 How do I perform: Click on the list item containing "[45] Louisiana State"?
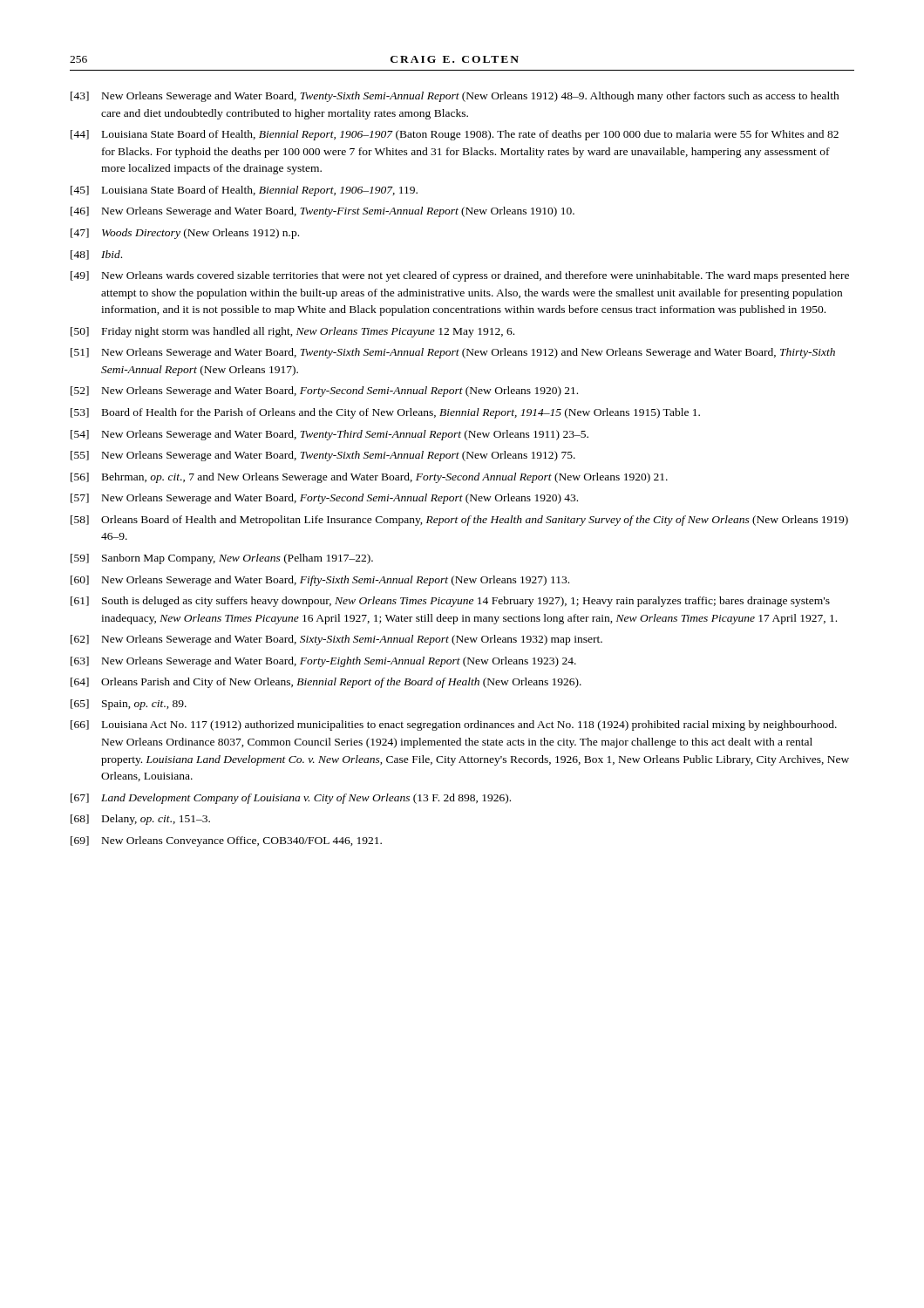(x=244, y=191)
